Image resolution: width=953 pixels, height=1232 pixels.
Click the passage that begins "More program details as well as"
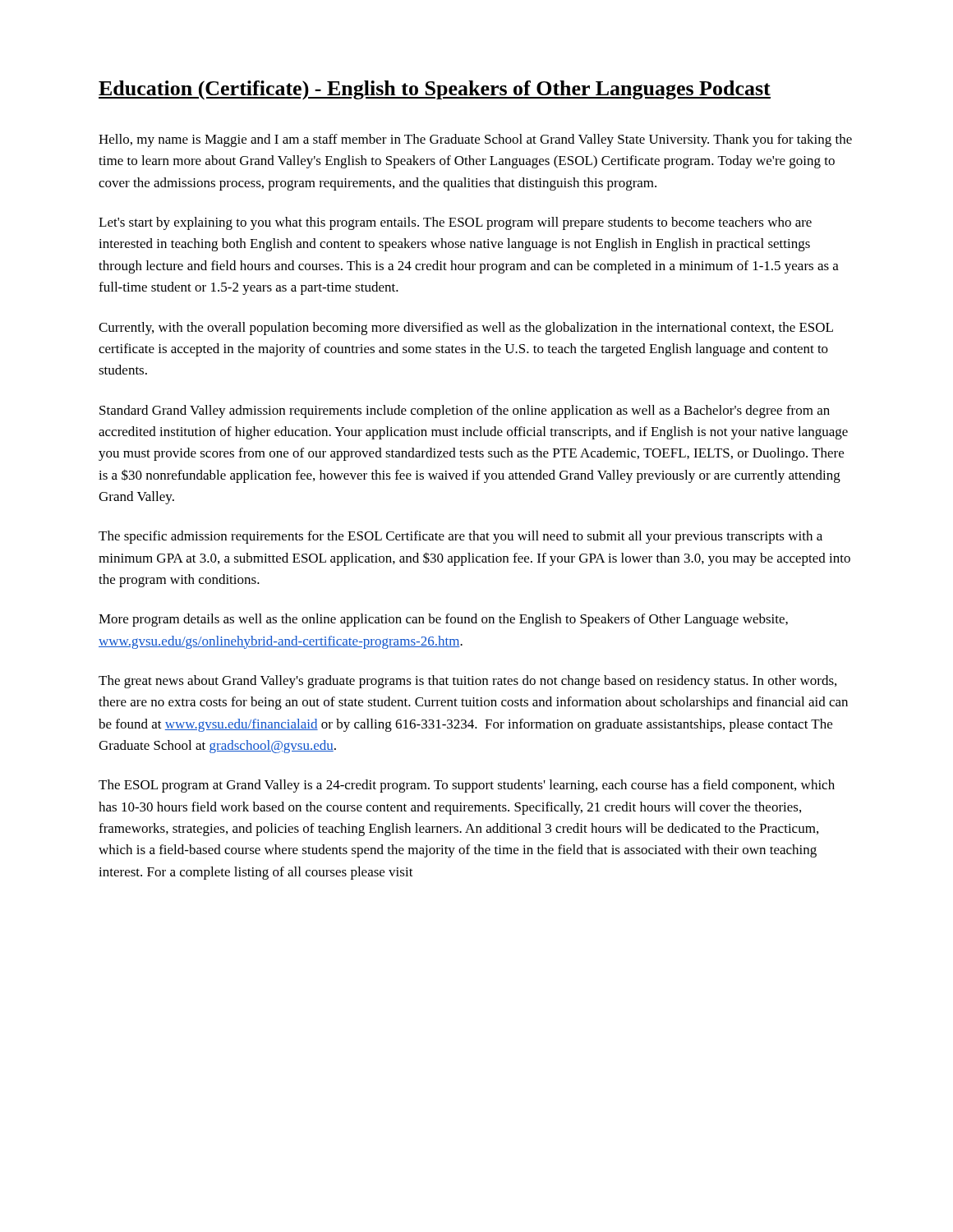point(444,630)
